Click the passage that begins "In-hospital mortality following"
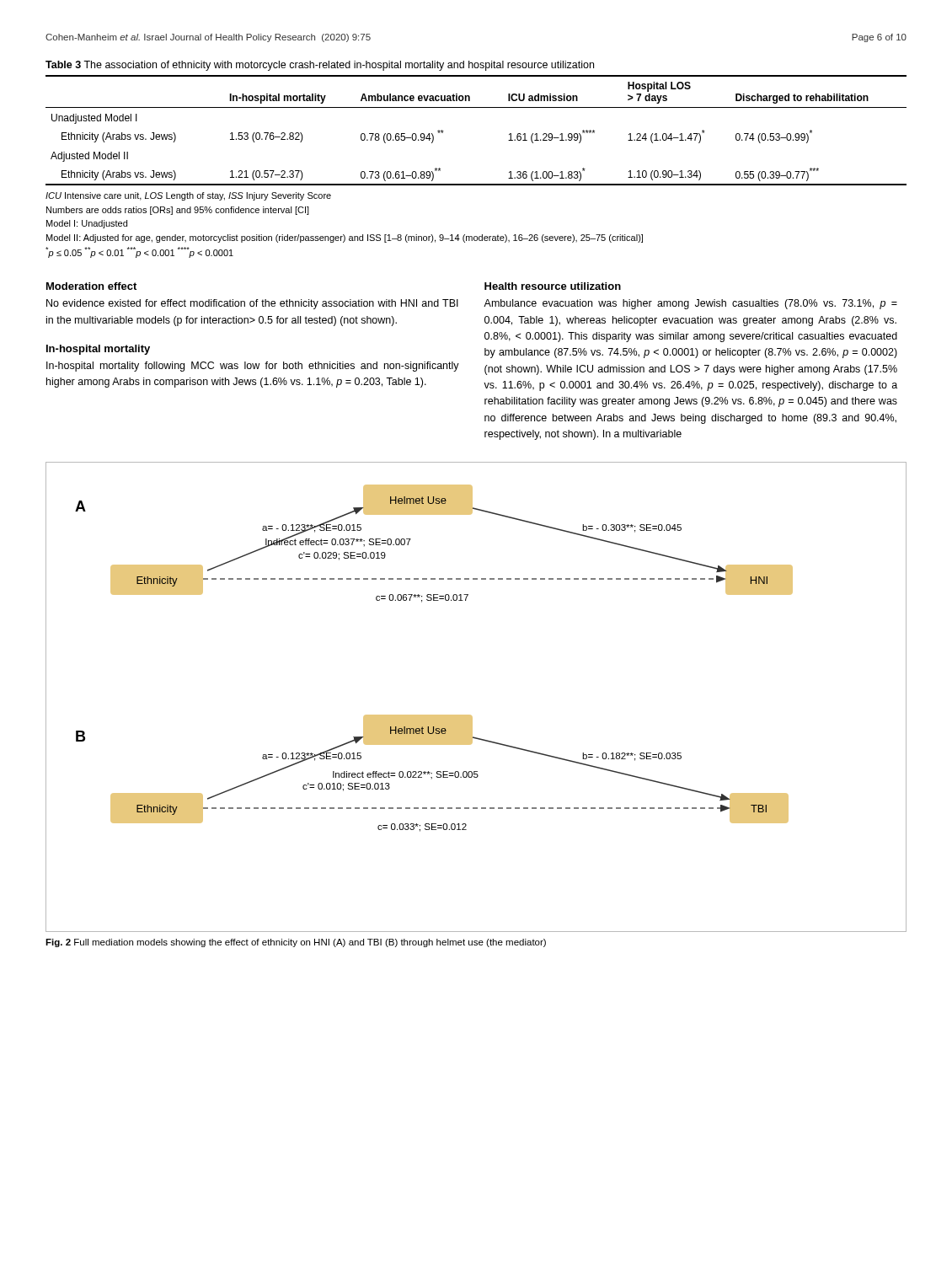This screenshot has height=1264, width=952. [x=252, y=374]
